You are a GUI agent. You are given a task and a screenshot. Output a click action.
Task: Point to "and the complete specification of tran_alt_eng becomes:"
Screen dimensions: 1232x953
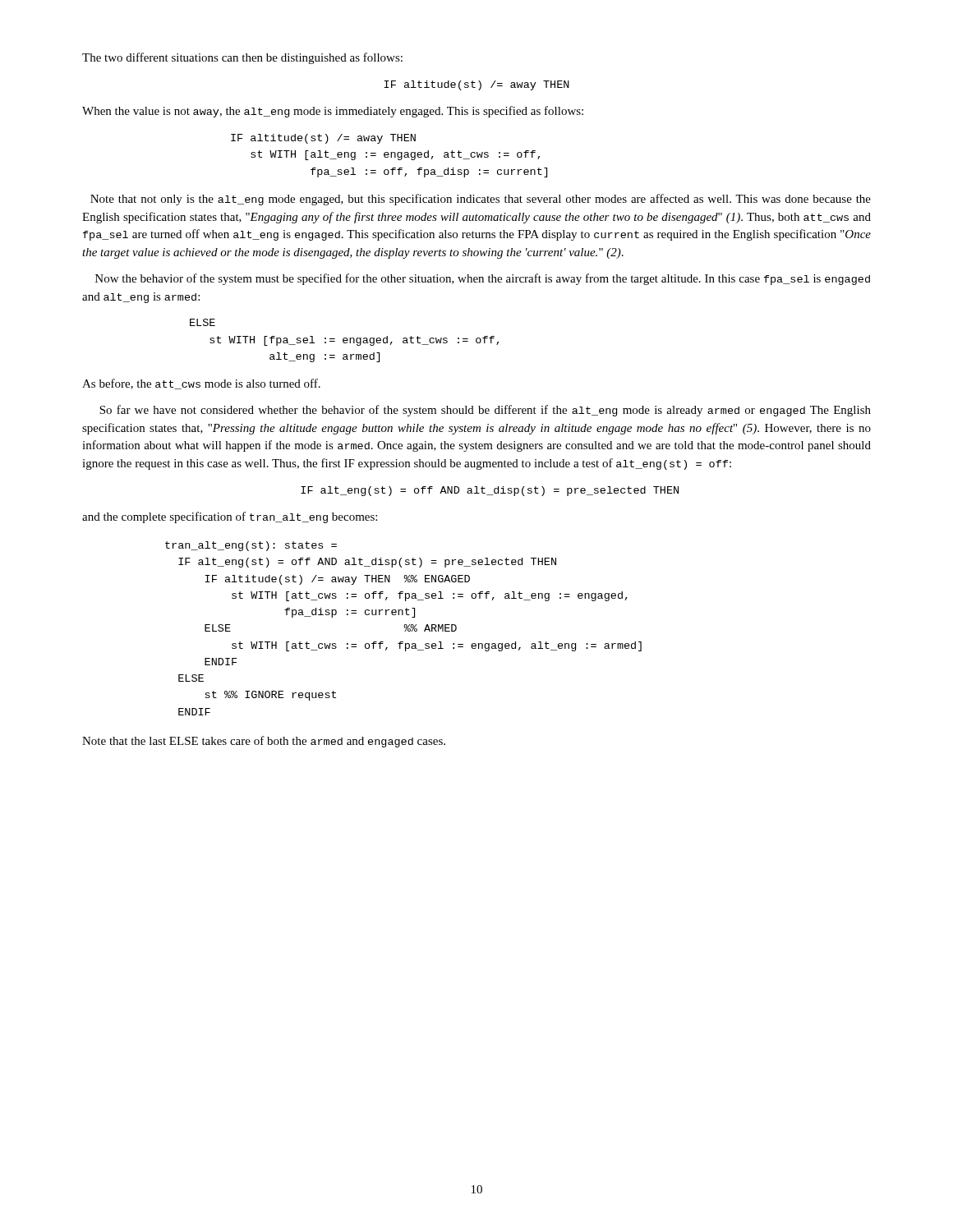click(230, 517)
